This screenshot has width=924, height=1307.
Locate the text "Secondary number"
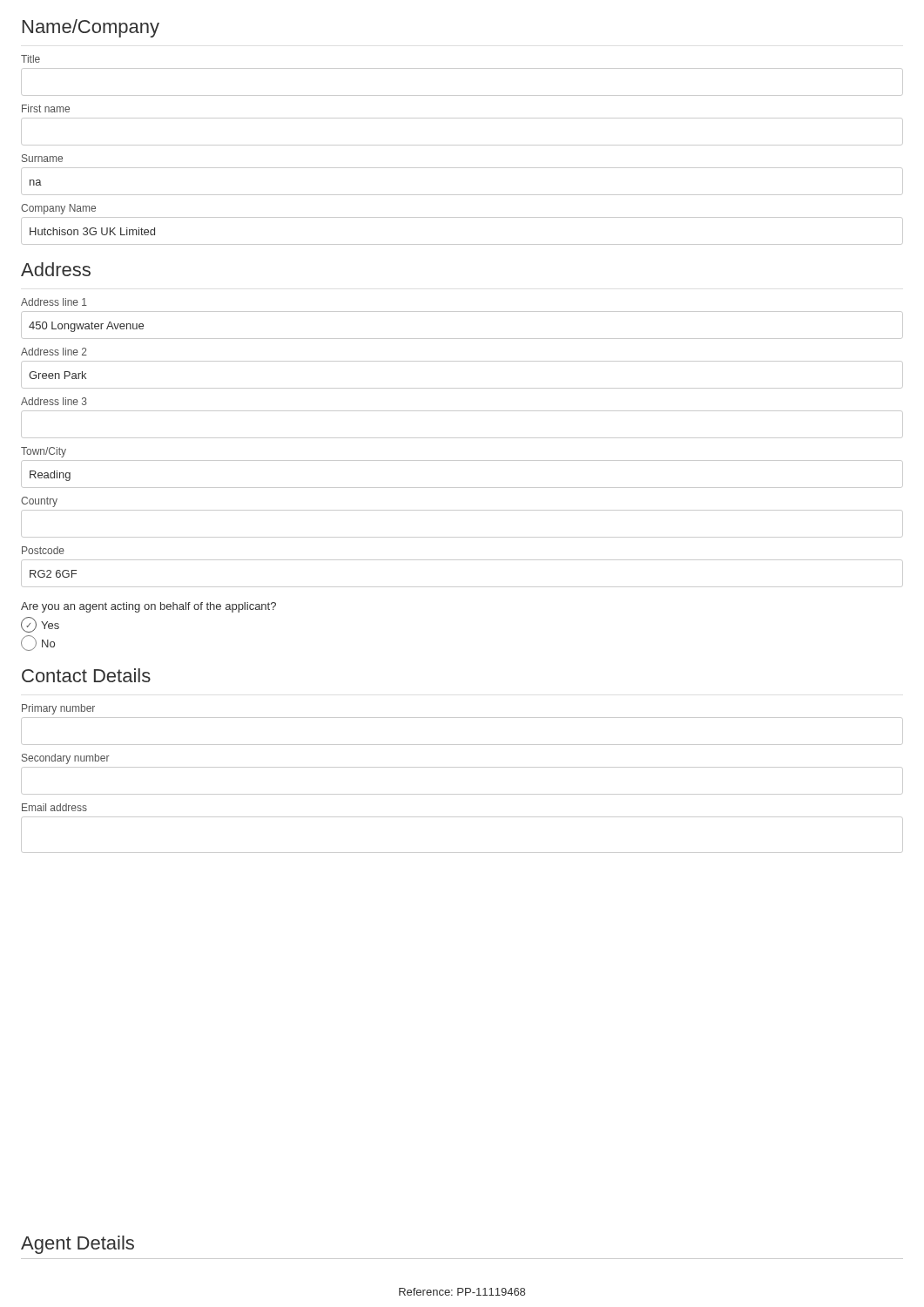462,758
